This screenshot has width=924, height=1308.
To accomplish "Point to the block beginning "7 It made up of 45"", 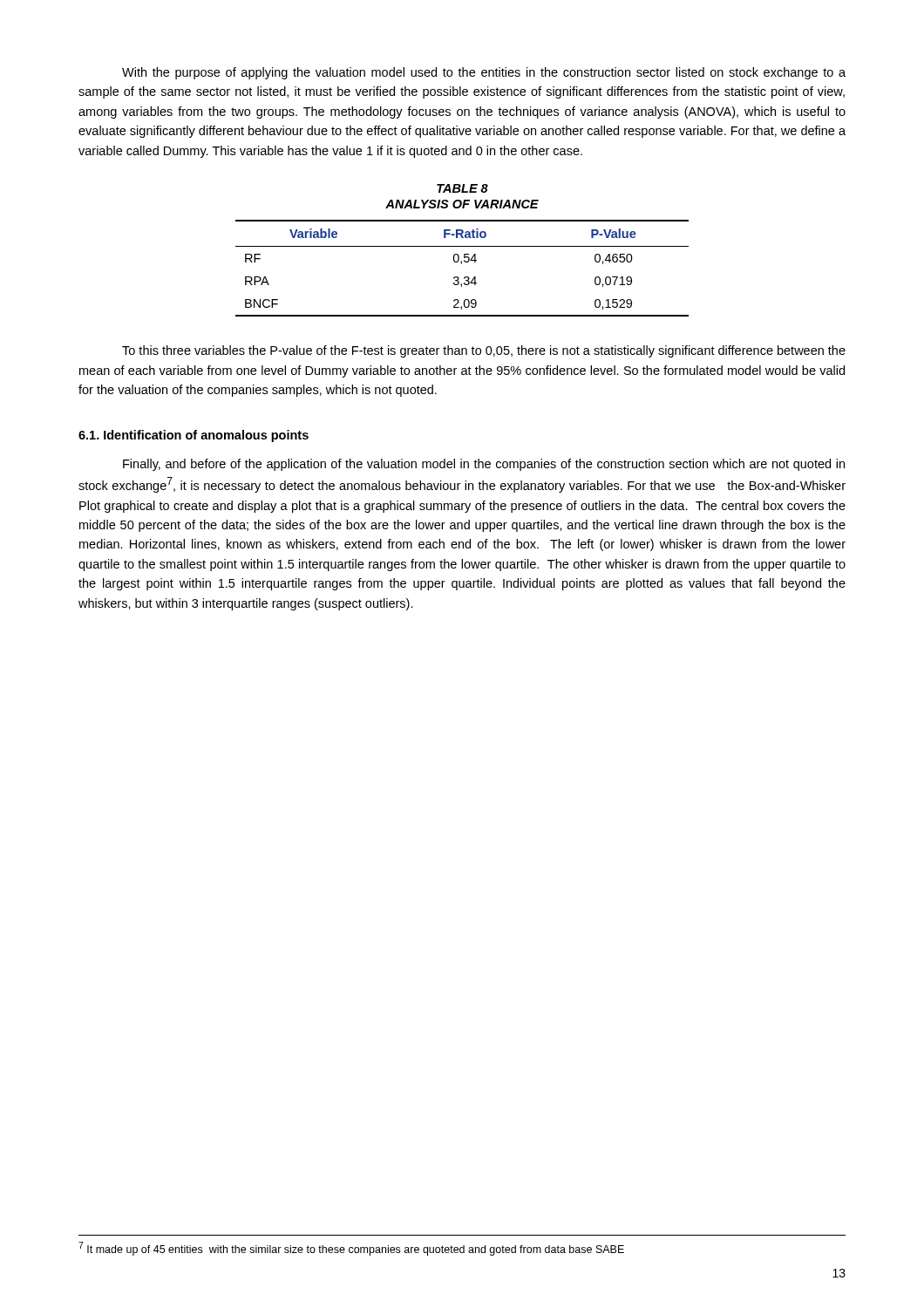I will coord(351,1248).
